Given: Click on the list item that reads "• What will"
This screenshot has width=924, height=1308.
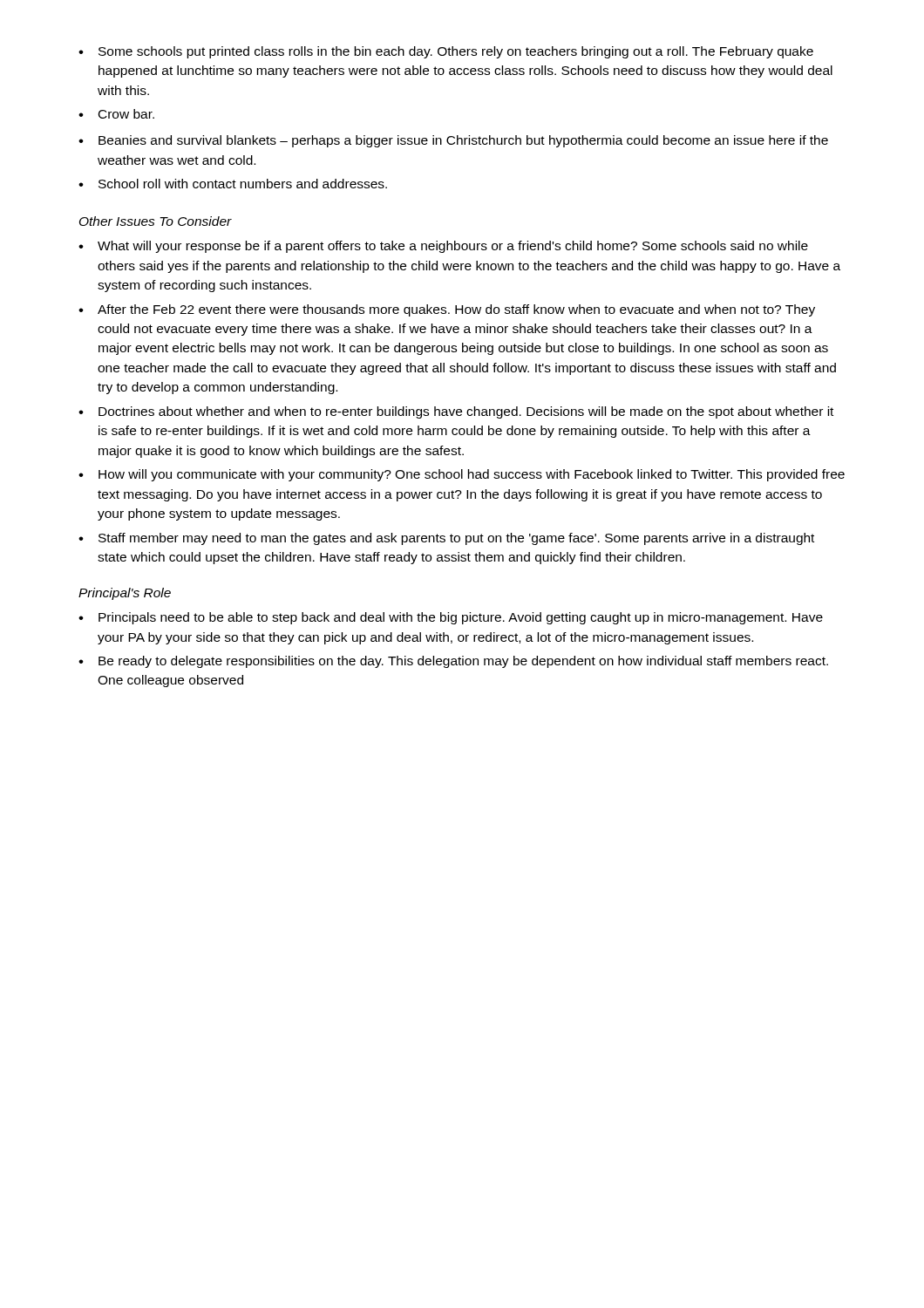Looking at the screenshot, I should [462, 266].
